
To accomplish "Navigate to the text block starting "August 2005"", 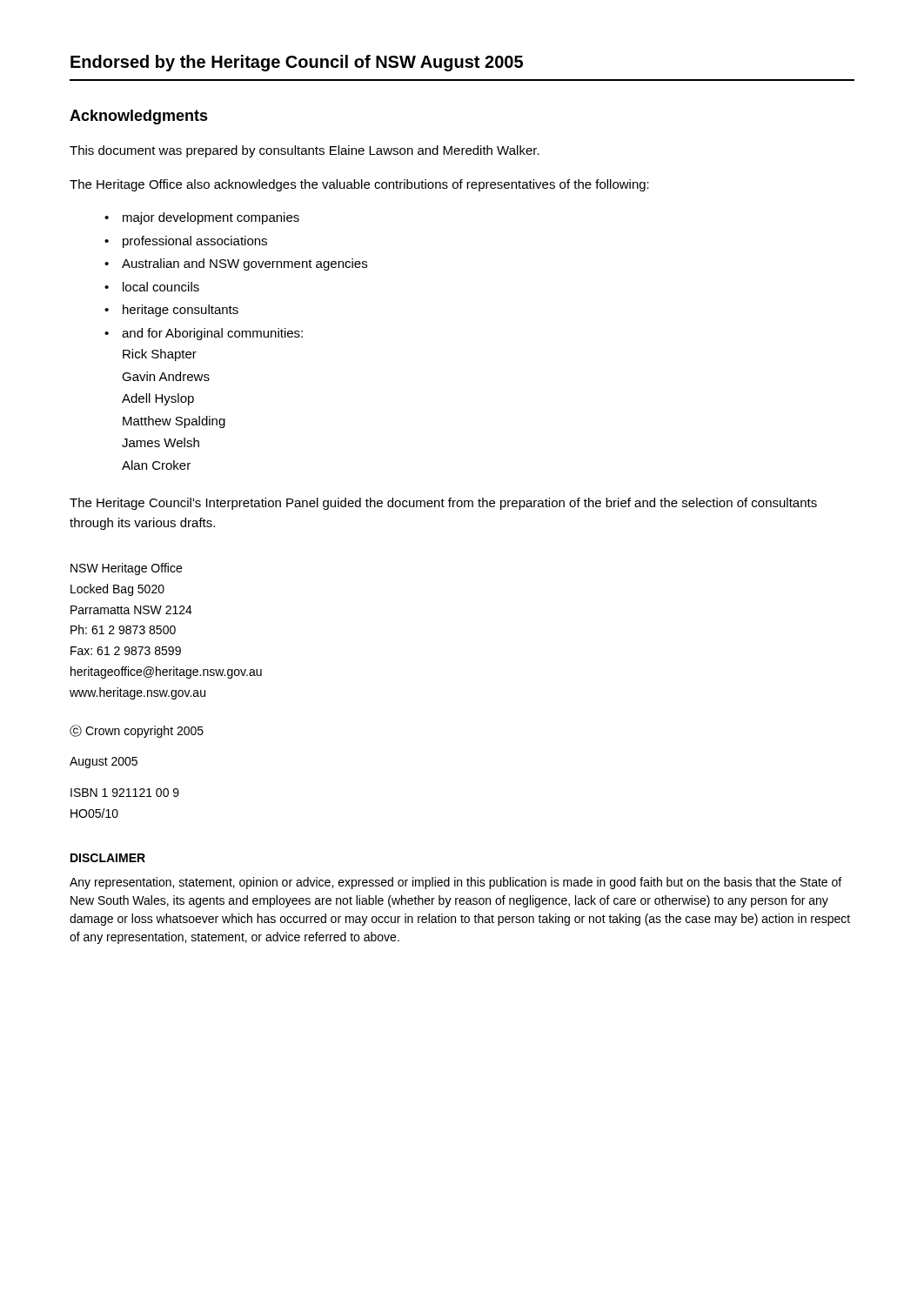I will [x=104, y=762].
